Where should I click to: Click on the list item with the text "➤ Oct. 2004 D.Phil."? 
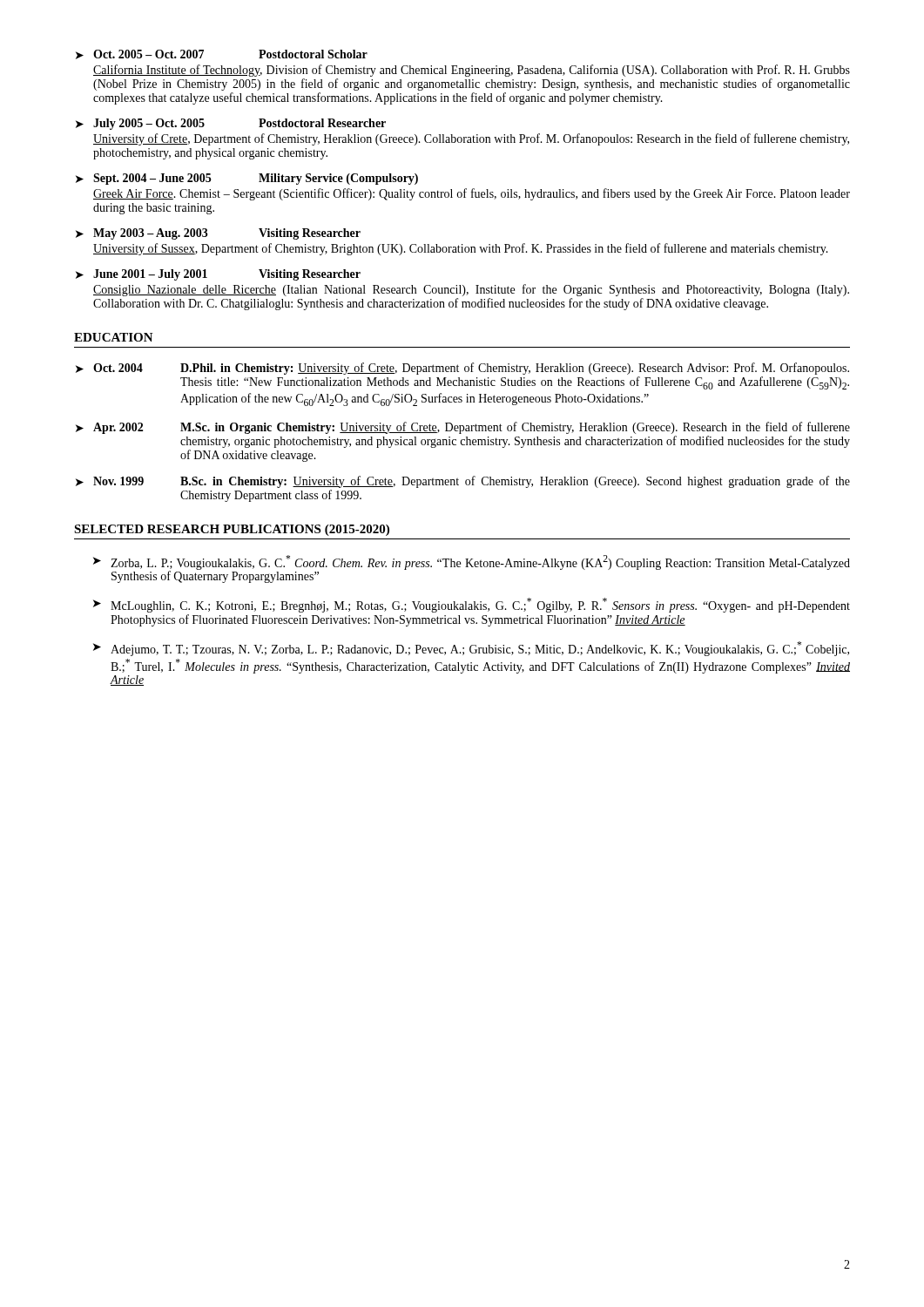point(462,385)
